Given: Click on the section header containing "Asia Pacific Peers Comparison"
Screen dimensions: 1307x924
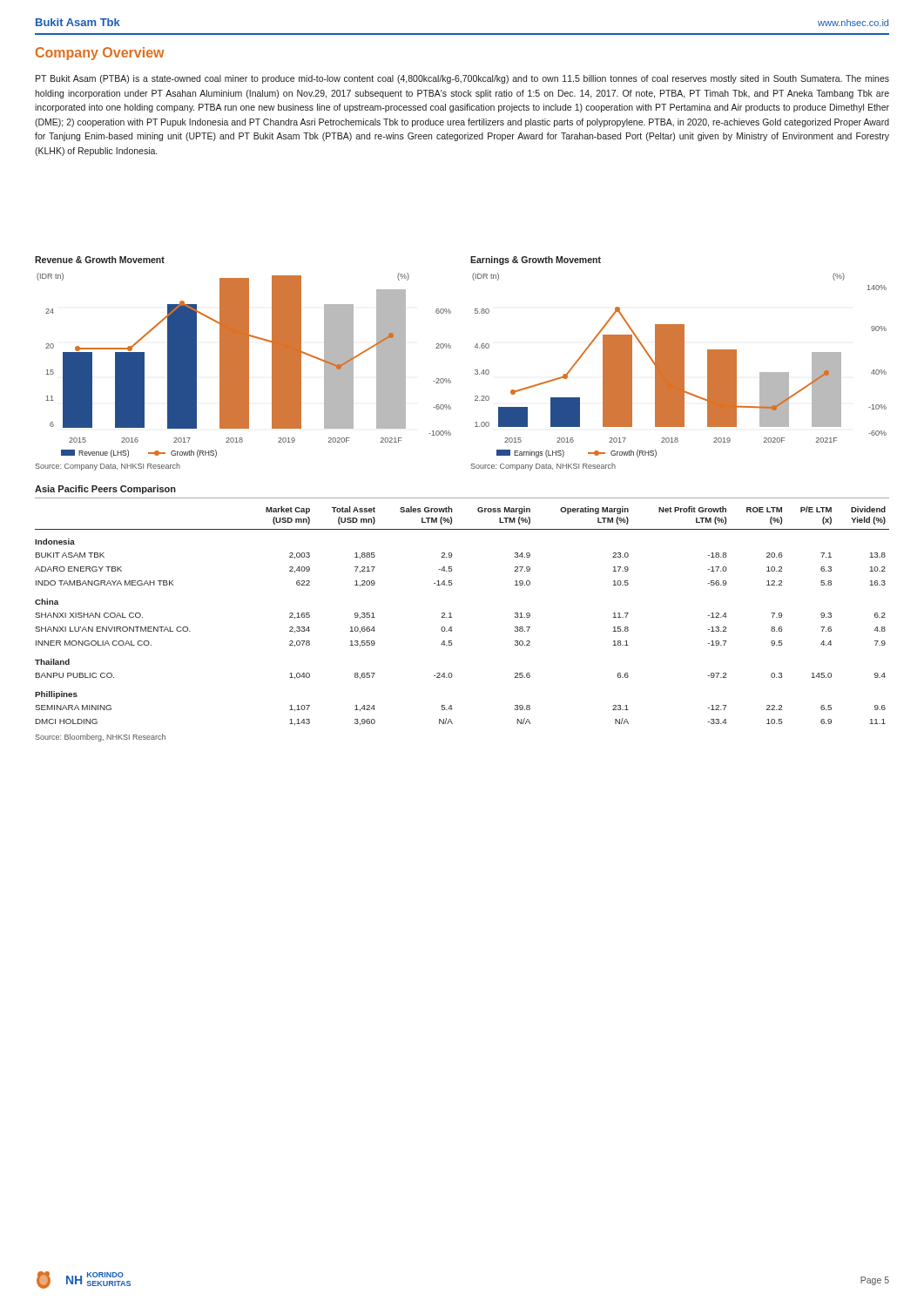Looking at the screenshot, I should (105, 489).
